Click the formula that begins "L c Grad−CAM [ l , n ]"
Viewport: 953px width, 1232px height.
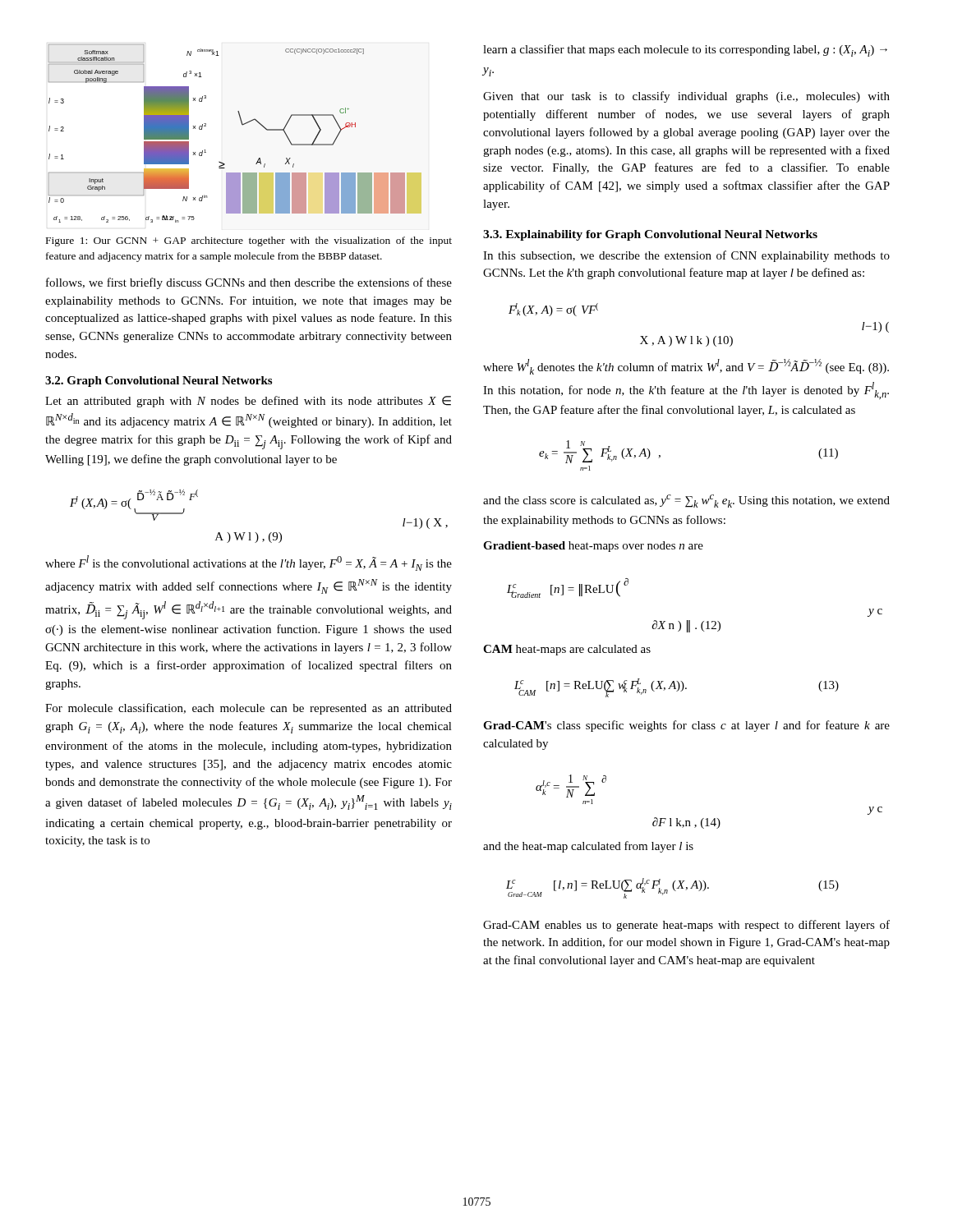[x=686, y=884]
